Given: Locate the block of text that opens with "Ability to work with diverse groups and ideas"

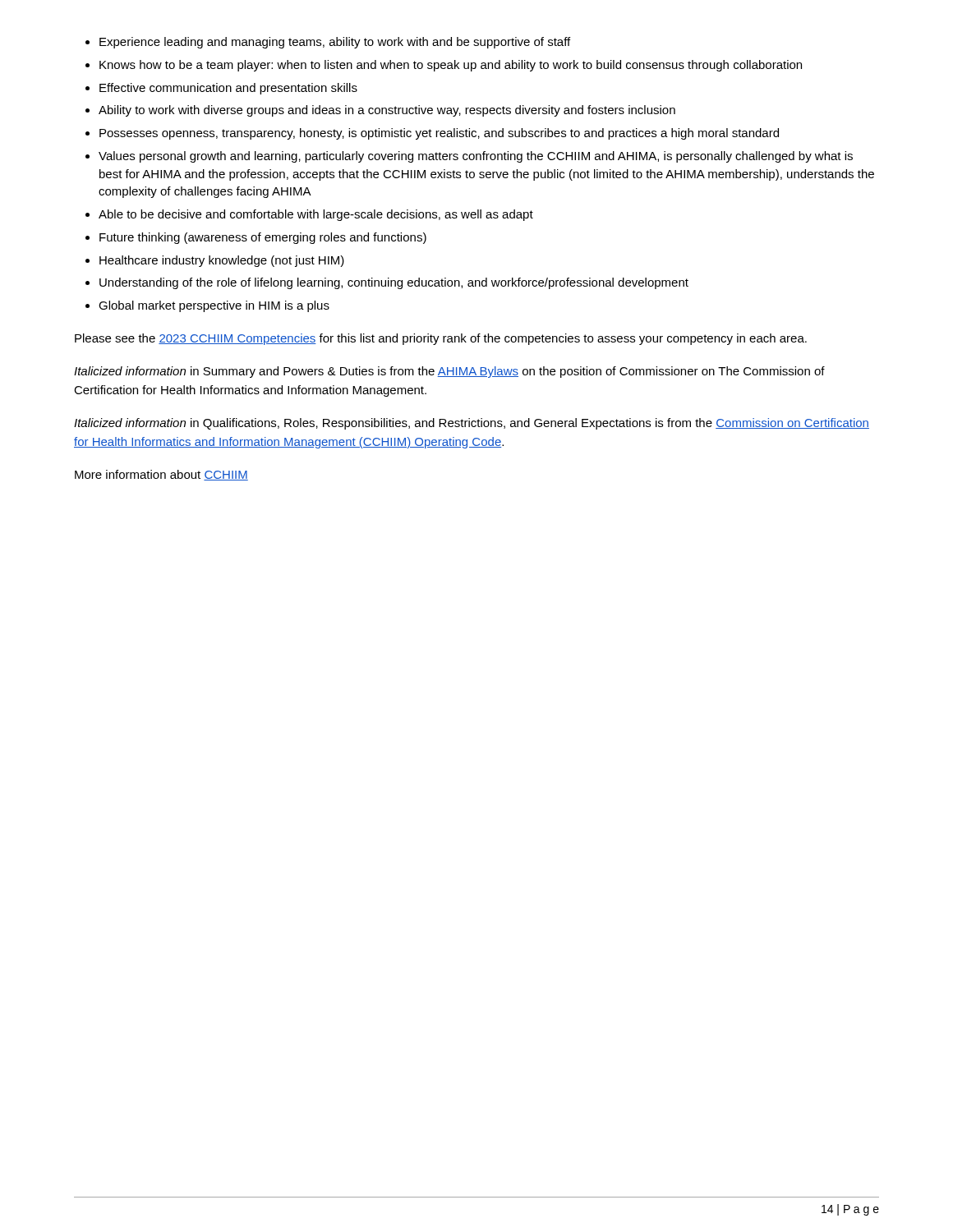Looking at the screenshot, I should click(489, 110).
